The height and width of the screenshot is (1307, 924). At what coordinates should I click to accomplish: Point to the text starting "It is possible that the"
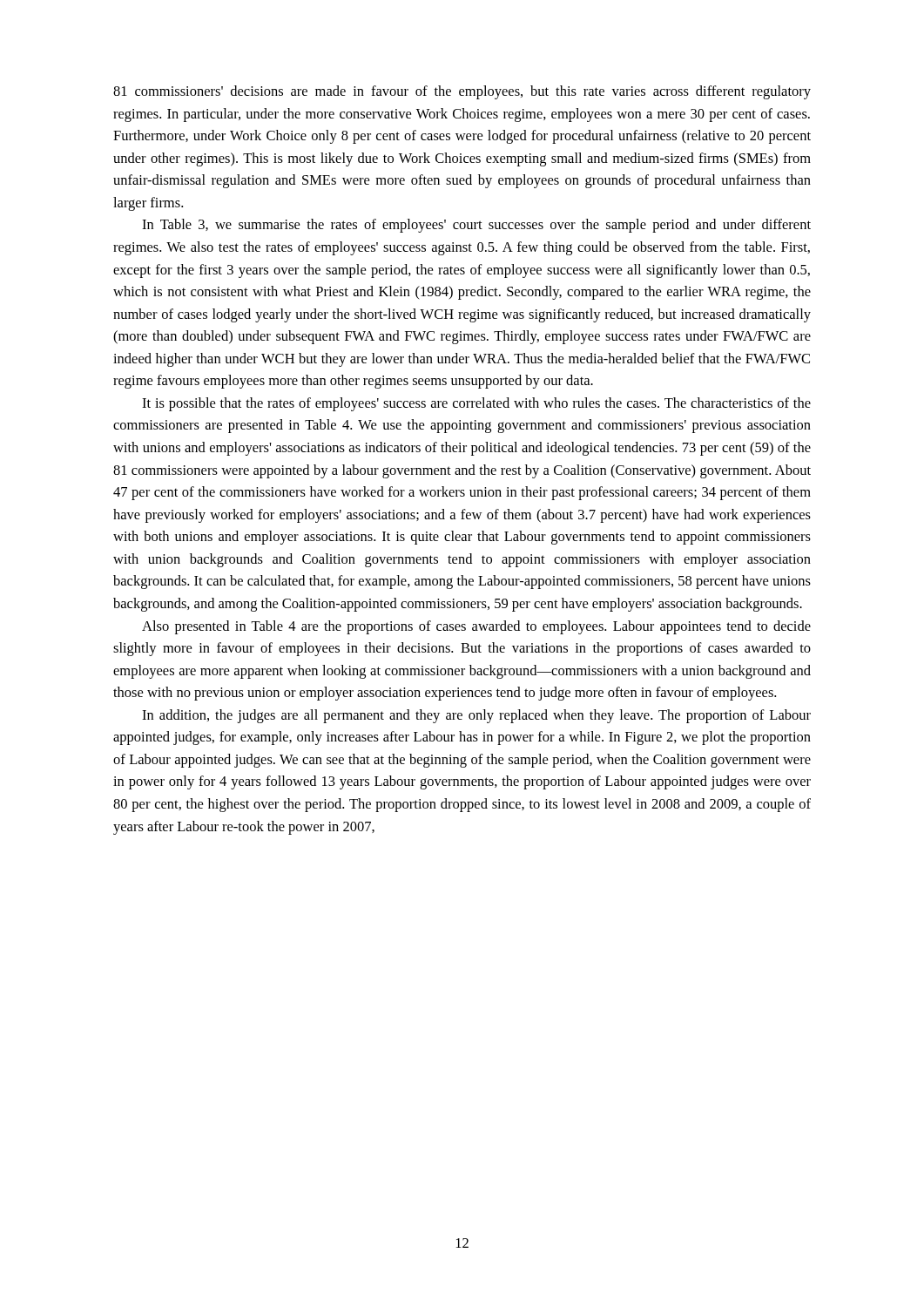pos(462,503)
